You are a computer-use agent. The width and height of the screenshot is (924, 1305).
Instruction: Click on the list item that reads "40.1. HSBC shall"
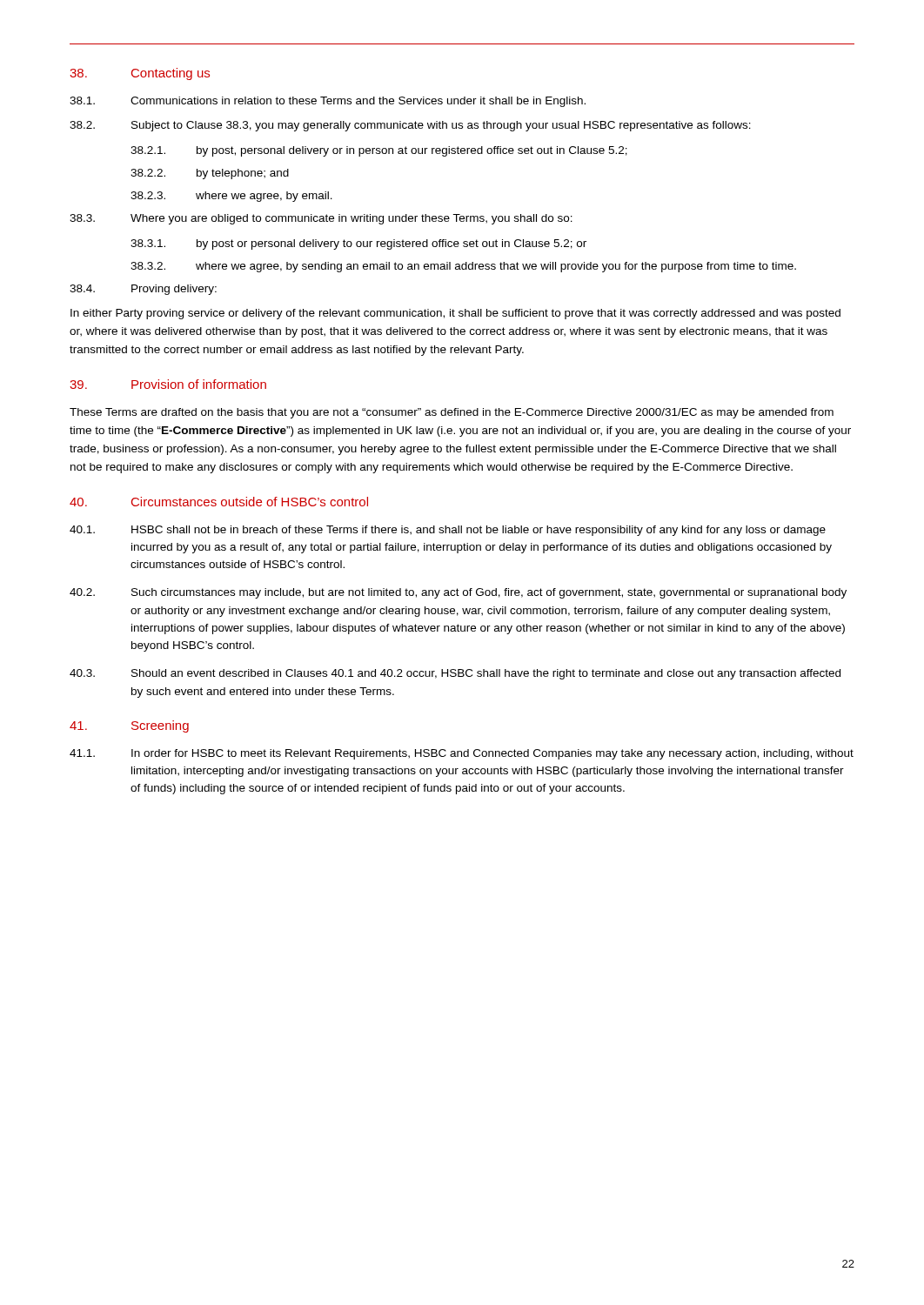[x=462, y=547]
